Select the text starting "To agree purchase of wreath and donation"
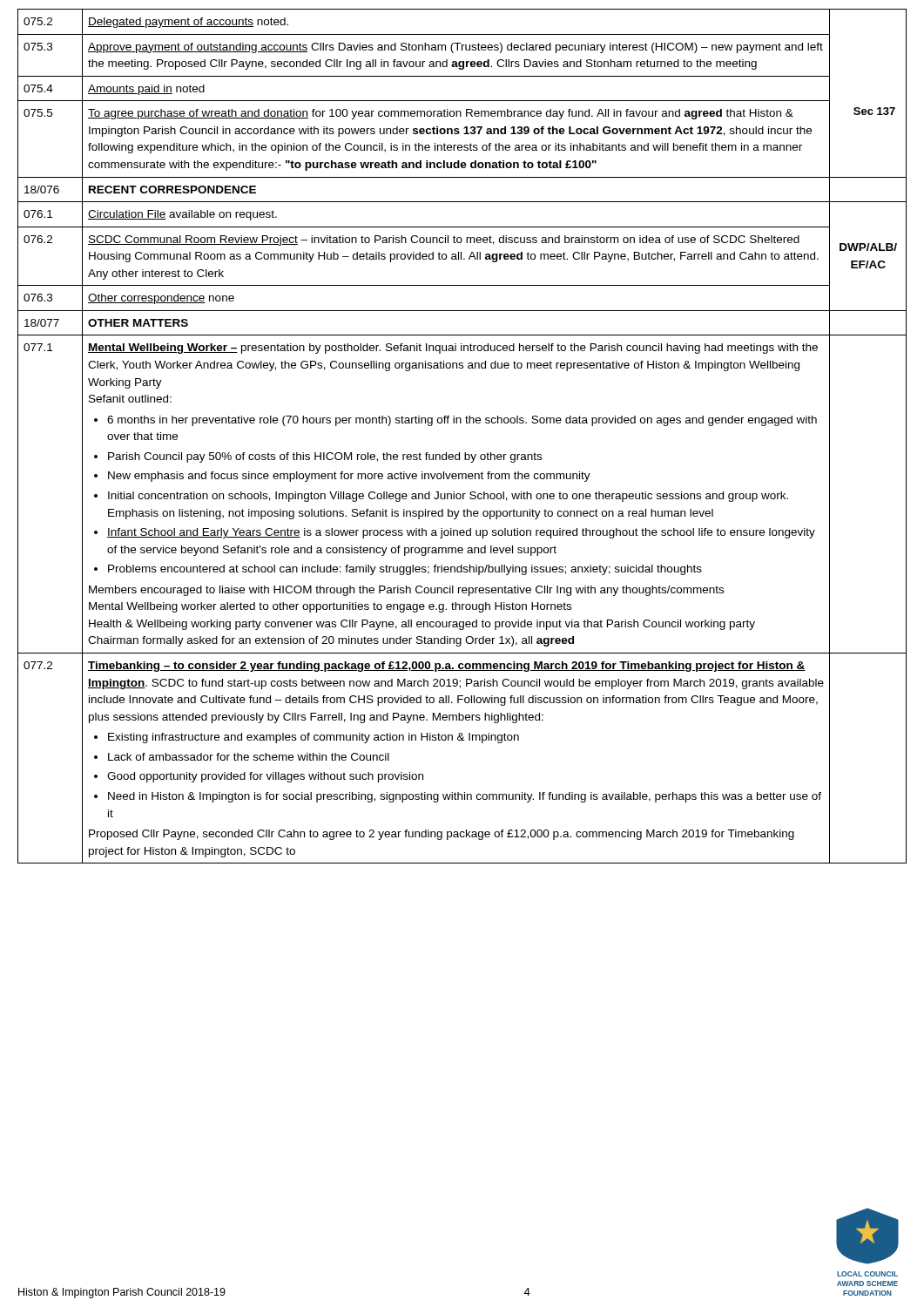 click(450, 139)
